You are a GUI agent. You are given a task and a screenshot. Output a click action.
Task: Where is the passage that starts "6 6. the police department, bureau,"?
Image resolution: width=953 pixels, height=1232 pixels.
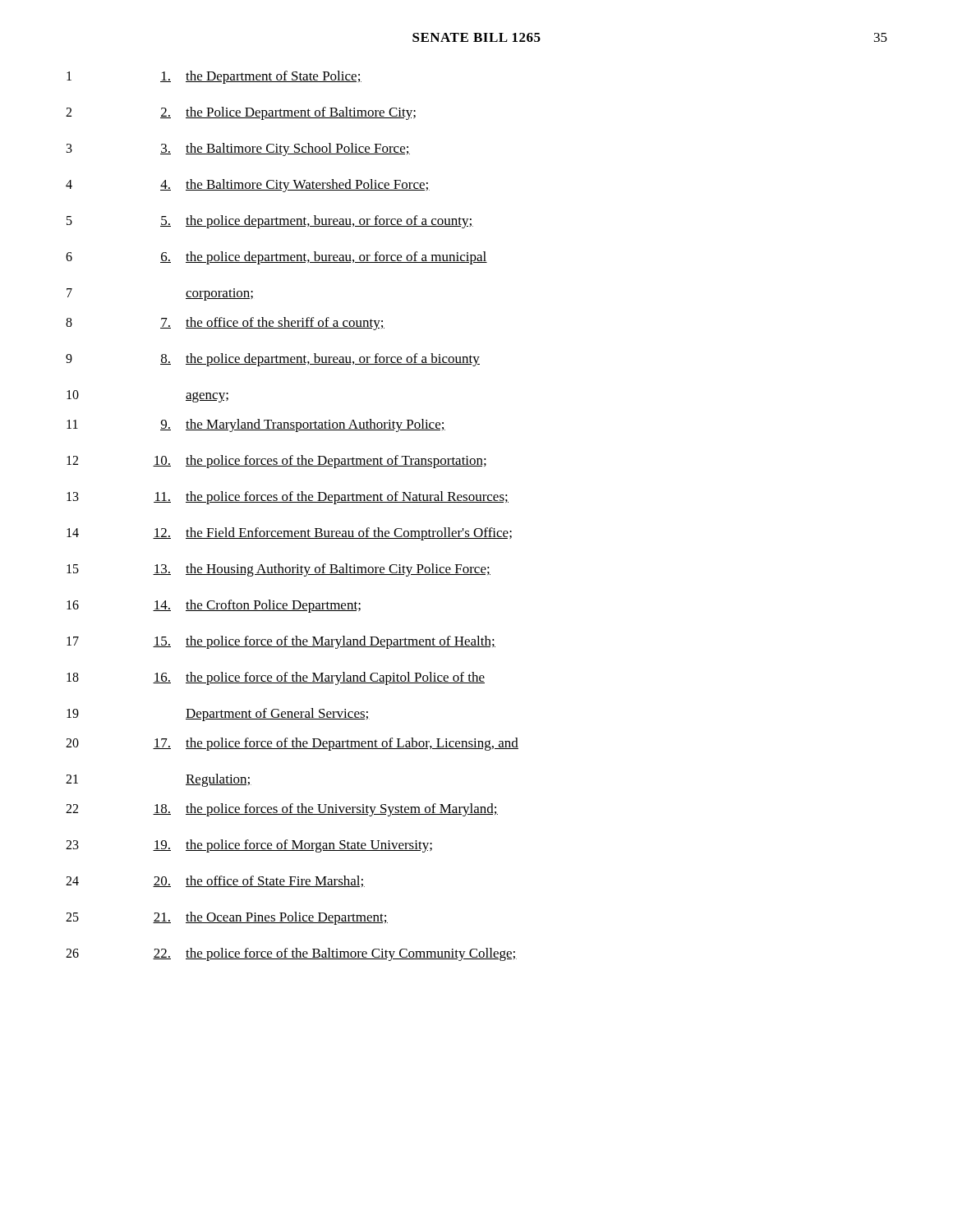[x=276, y=258]
